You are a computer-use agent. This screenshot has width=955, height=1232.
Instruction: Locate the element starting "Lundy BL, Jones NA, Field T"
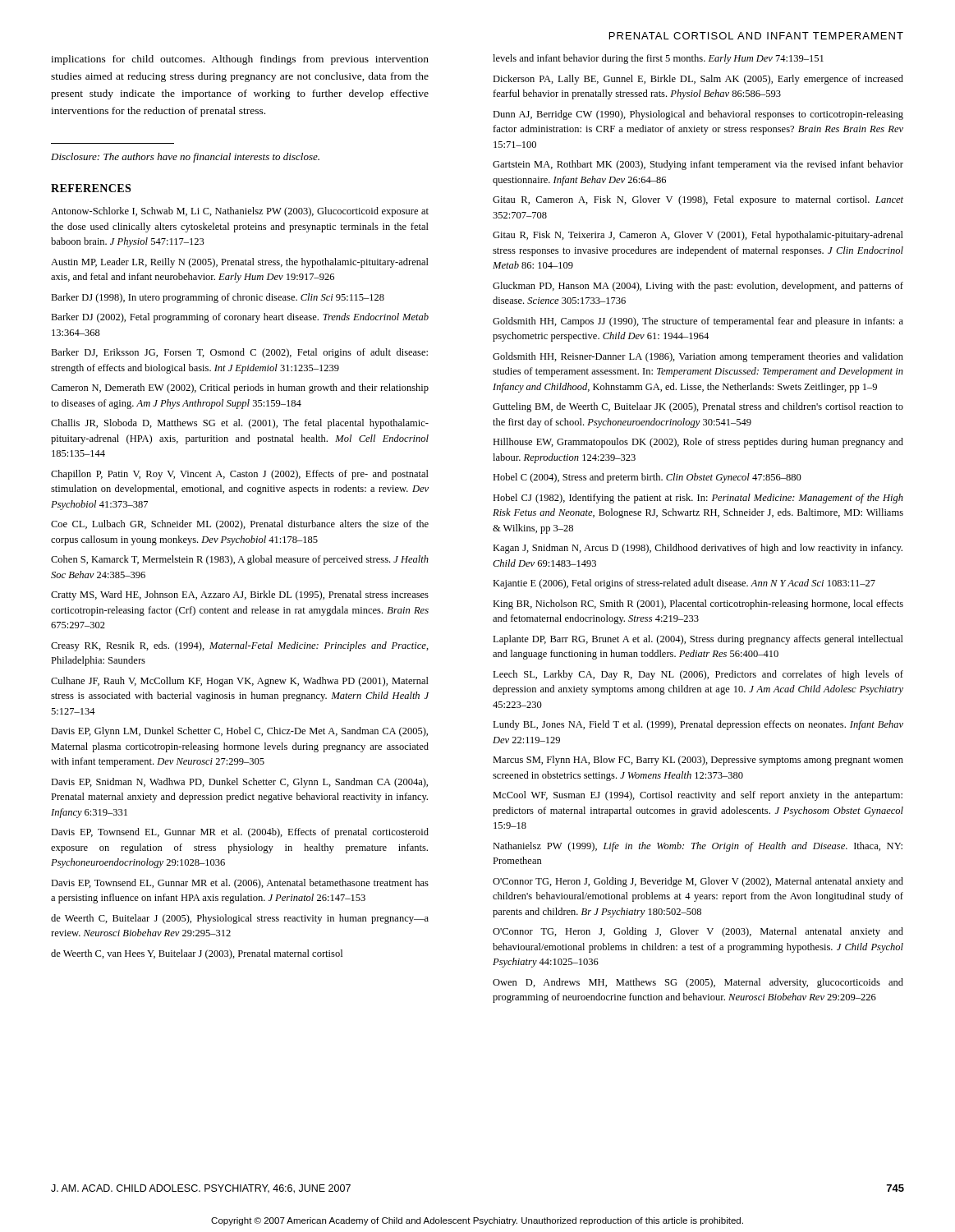pos(698,732)
